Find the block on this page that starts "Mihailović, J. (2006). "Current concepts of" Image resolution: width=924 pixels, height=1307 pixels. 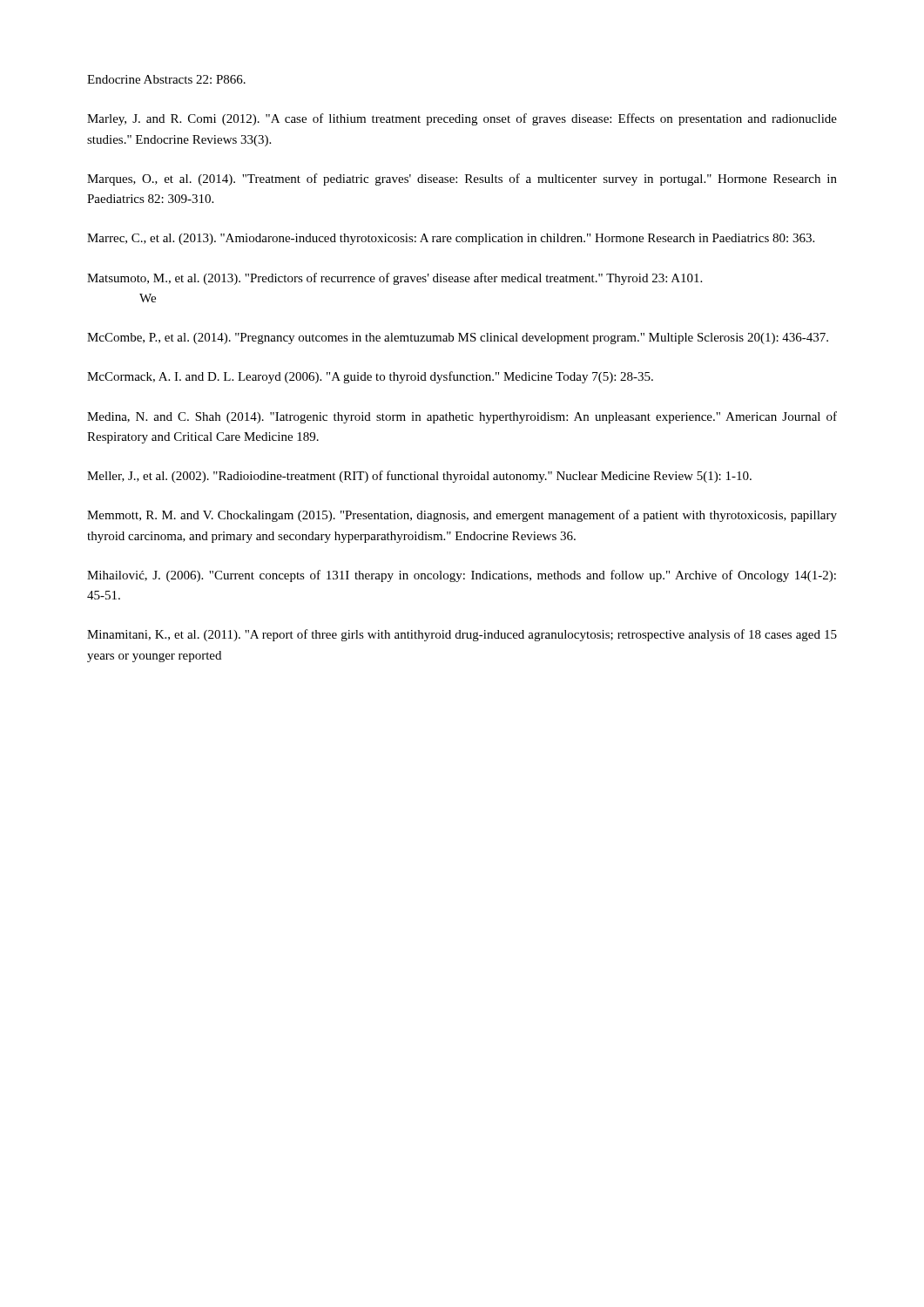coord(462,585)
